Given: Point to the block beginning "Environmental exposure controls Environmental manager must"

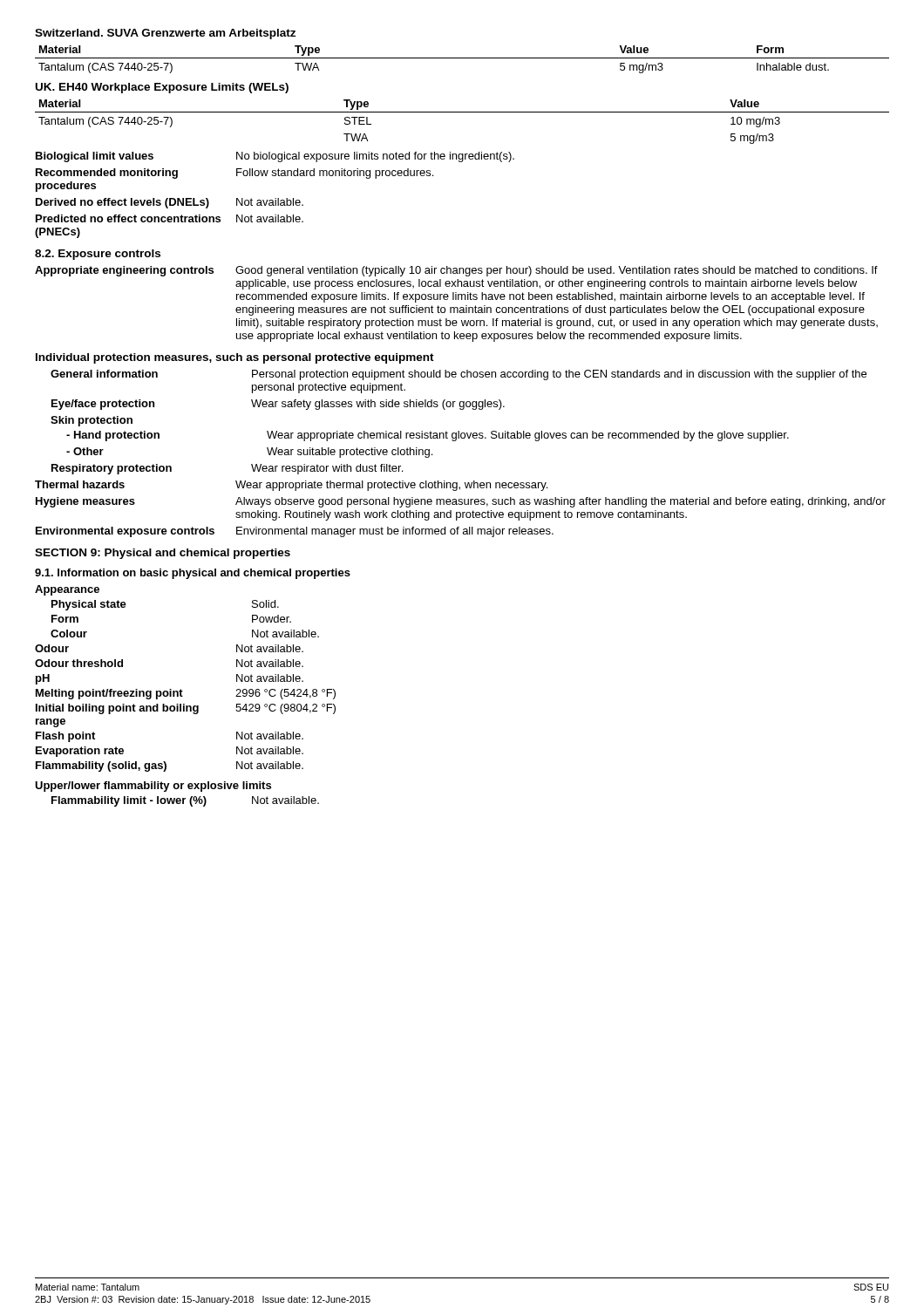Looking at the screenshot, I should coord(462,531).
